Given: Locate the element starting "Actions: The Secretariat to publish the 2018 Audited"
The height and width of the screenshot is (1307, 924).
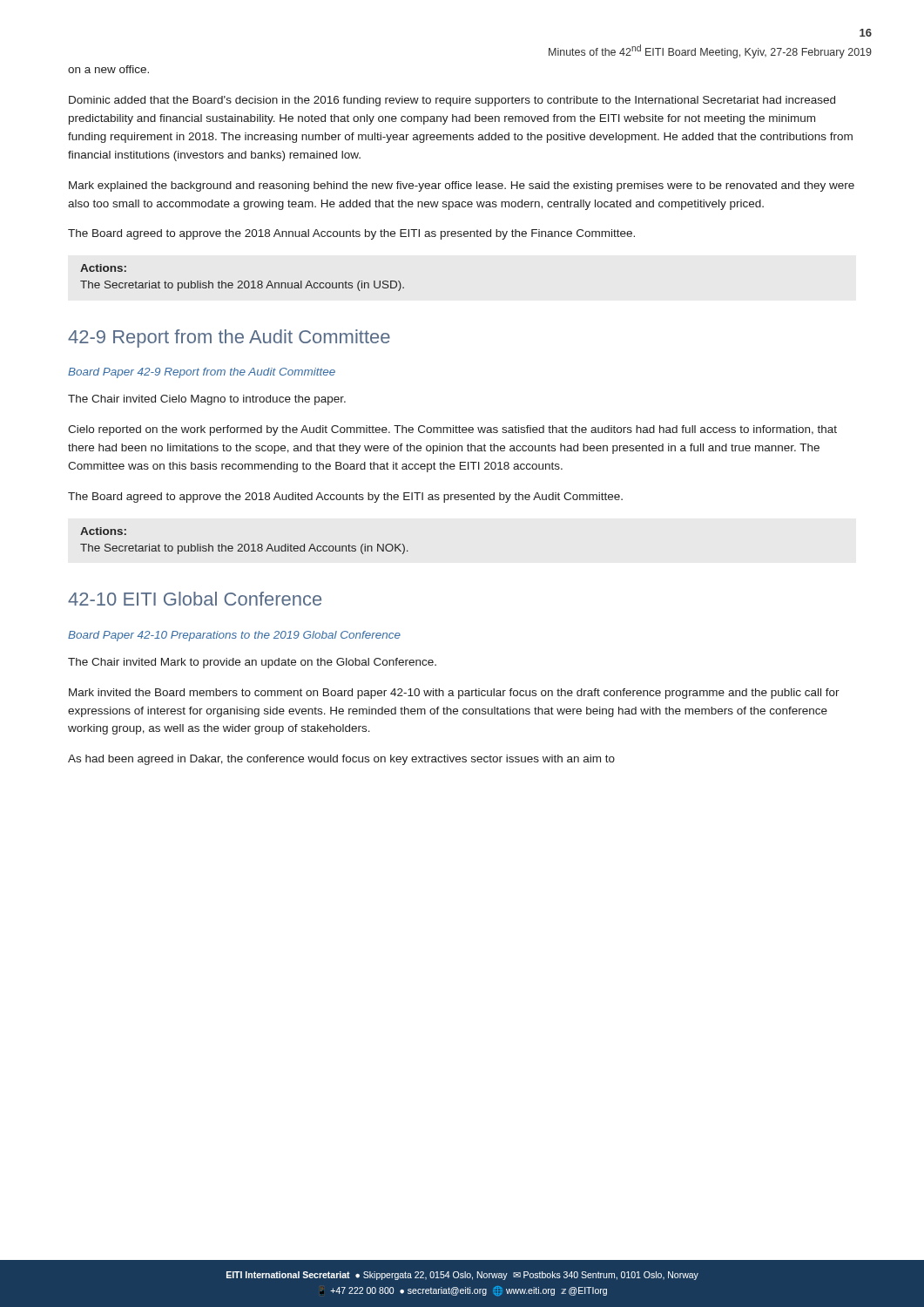Looking at the screenshot, I should 103,531.
